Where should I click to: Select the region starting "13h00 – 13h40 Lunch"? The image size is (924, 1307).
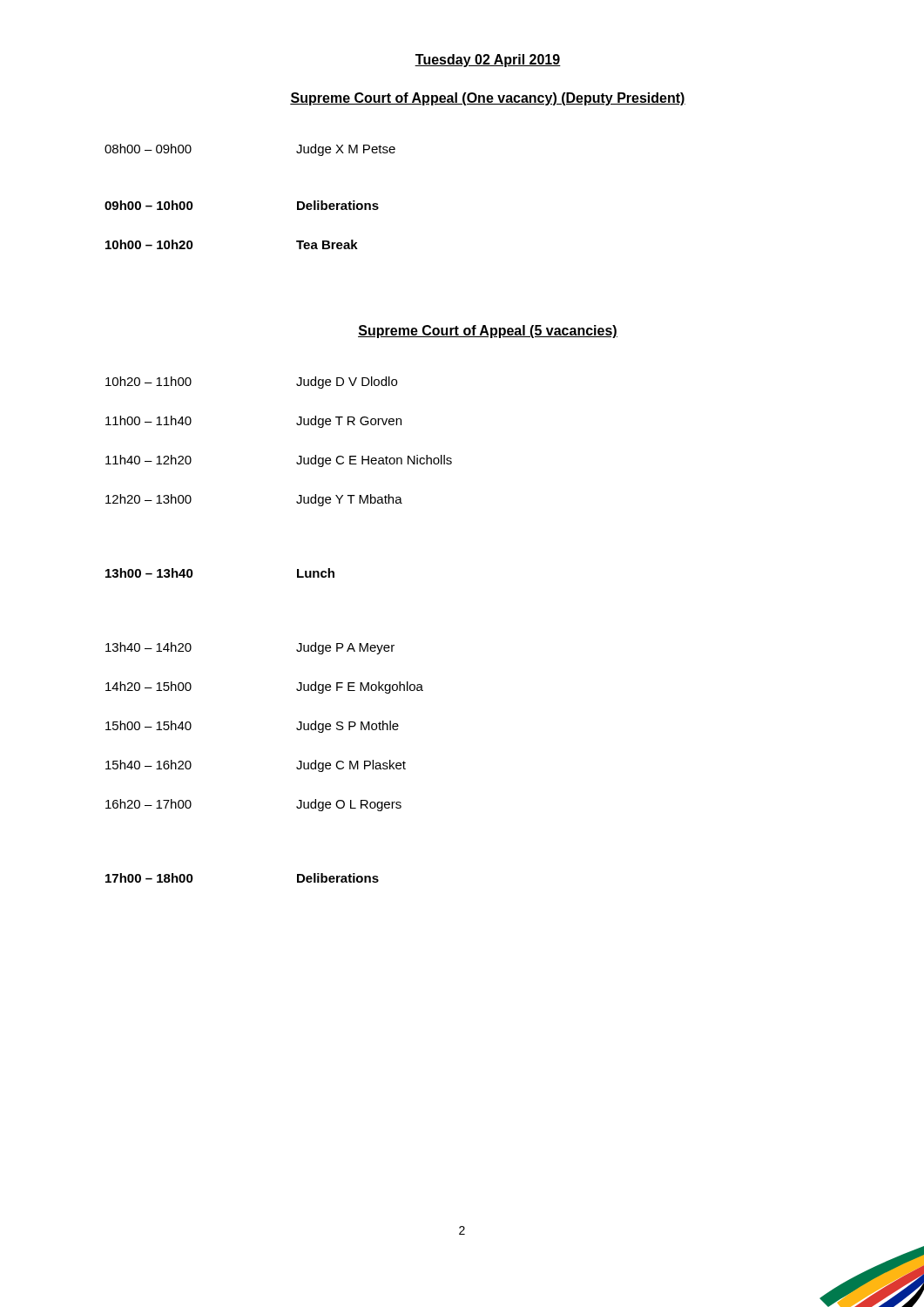pyautogui.click(x=160, y=573)
